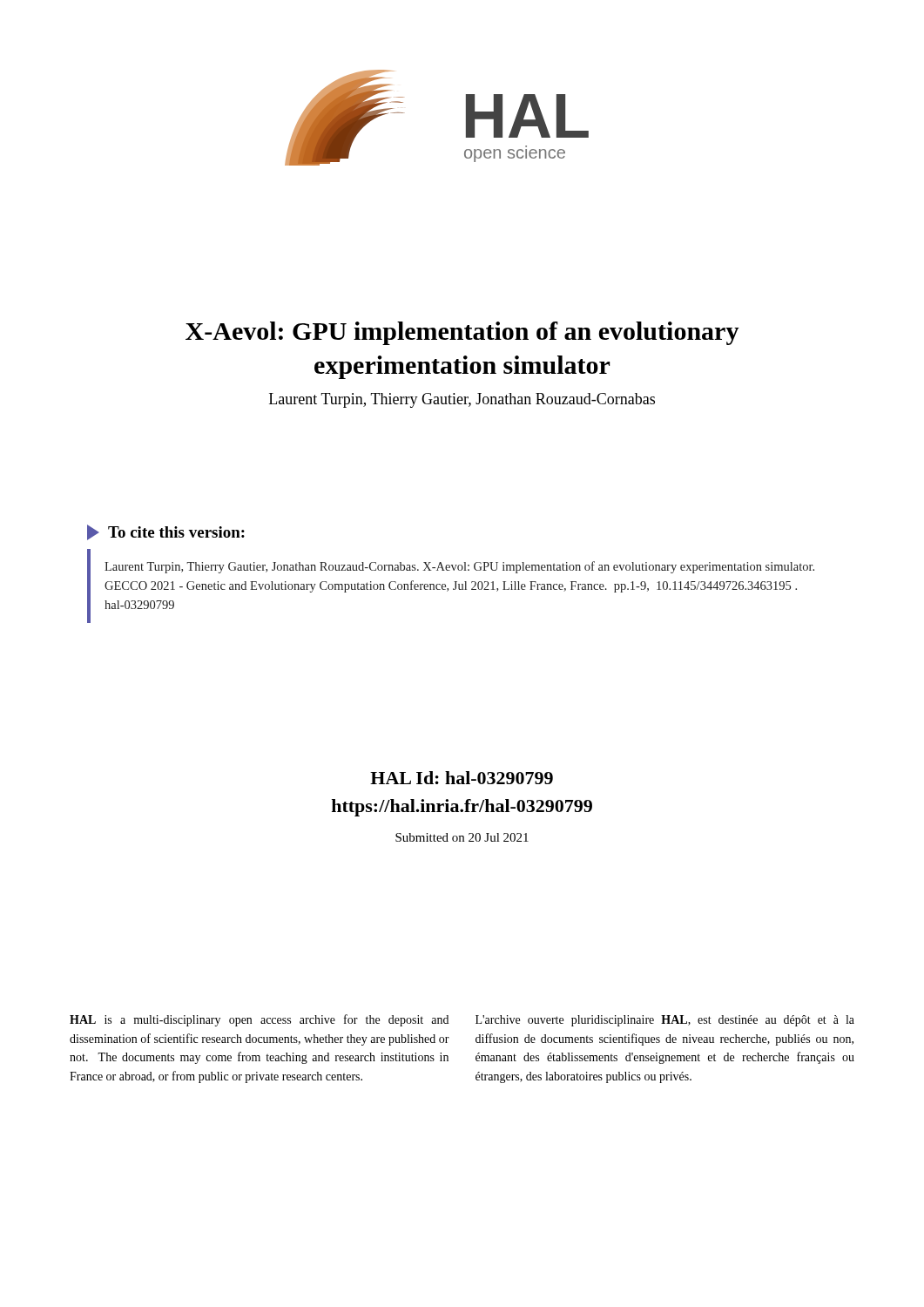
Task: Click where it says "To cite this version:"
Action: point(166,532)
